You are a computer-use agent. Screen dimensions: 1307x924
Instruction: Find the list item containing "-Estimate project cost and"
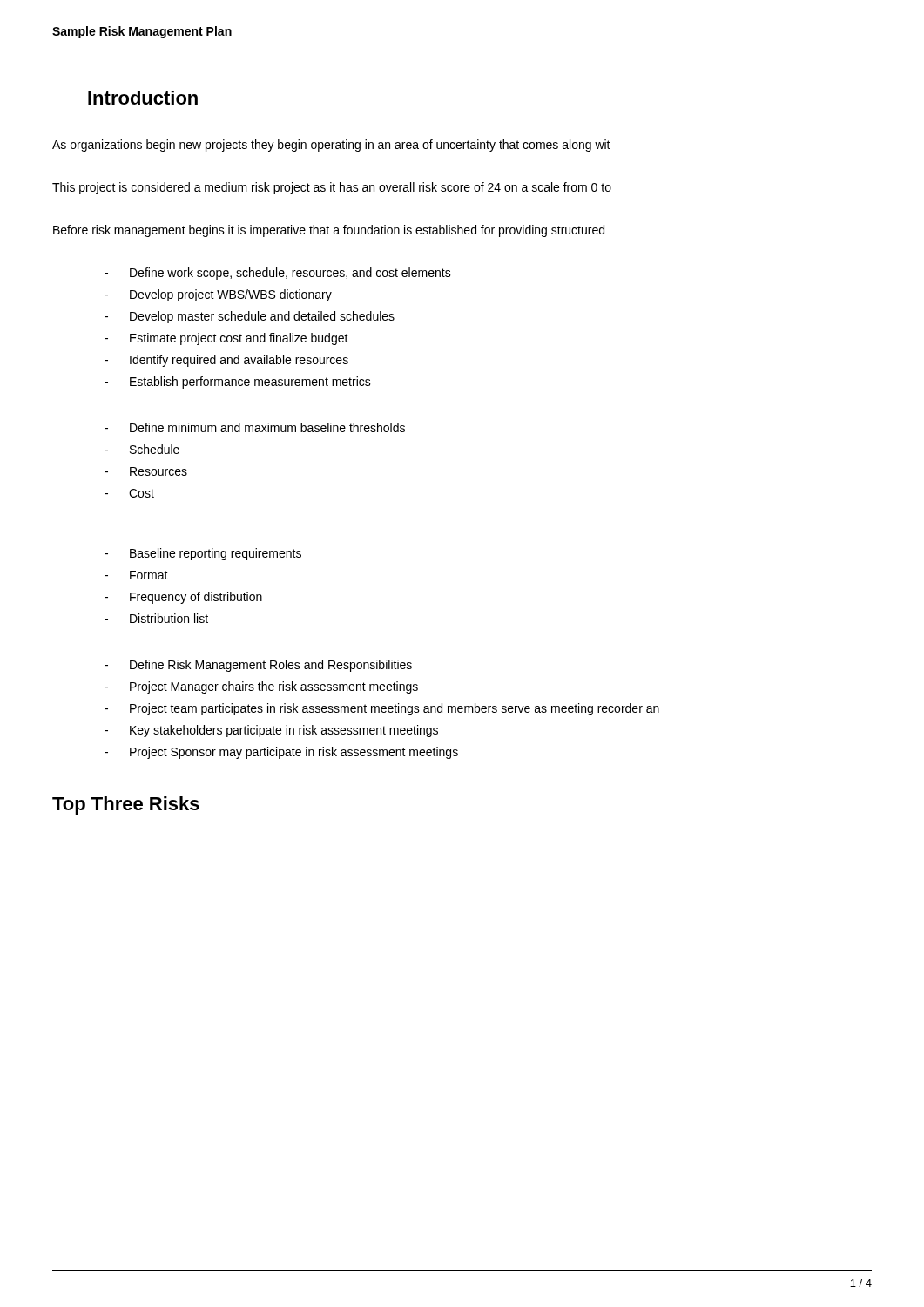(x=226, y=339)
